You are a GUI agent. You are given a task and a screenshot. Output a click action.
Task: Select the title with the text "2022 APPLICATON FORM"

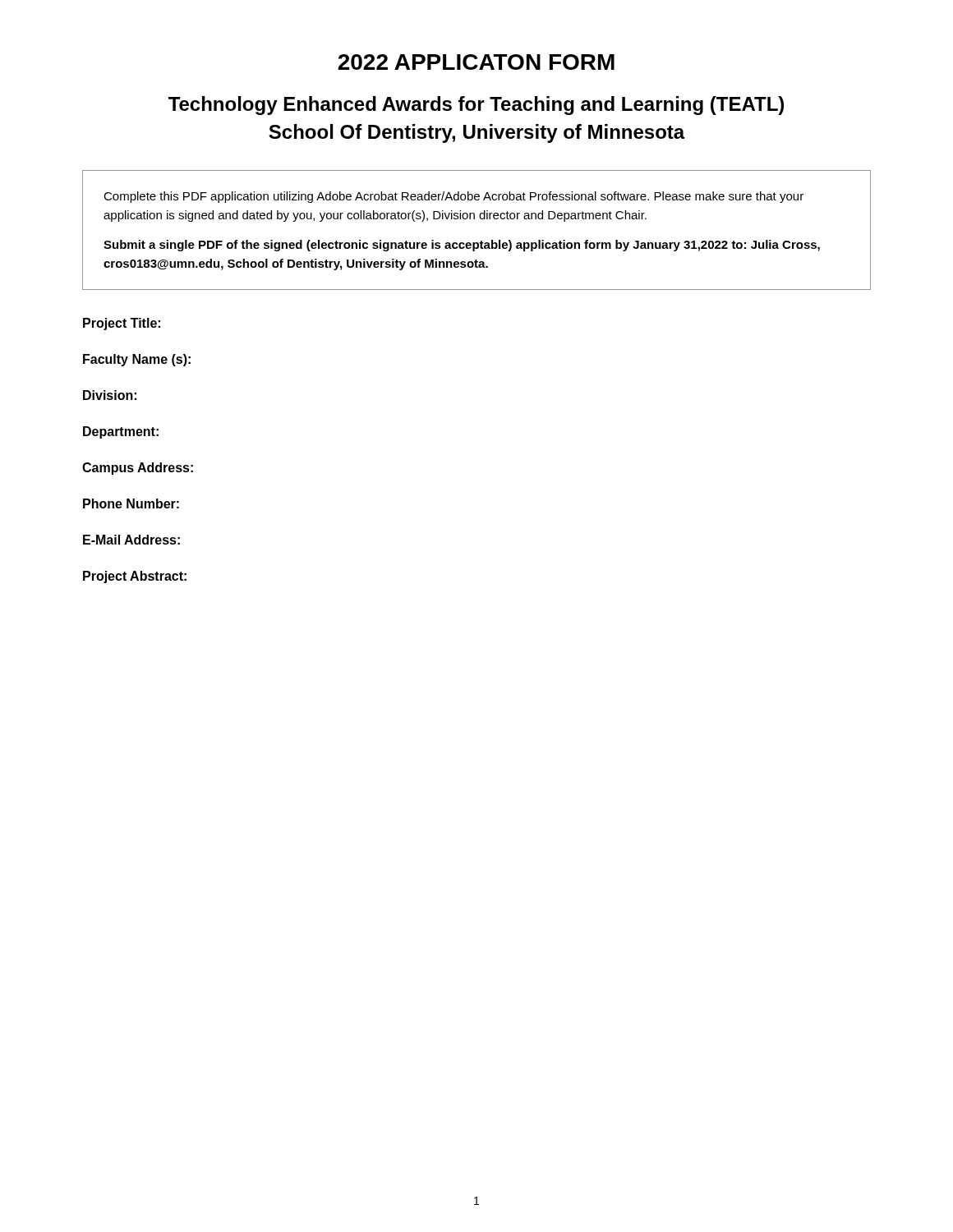(x=476, y=62)
